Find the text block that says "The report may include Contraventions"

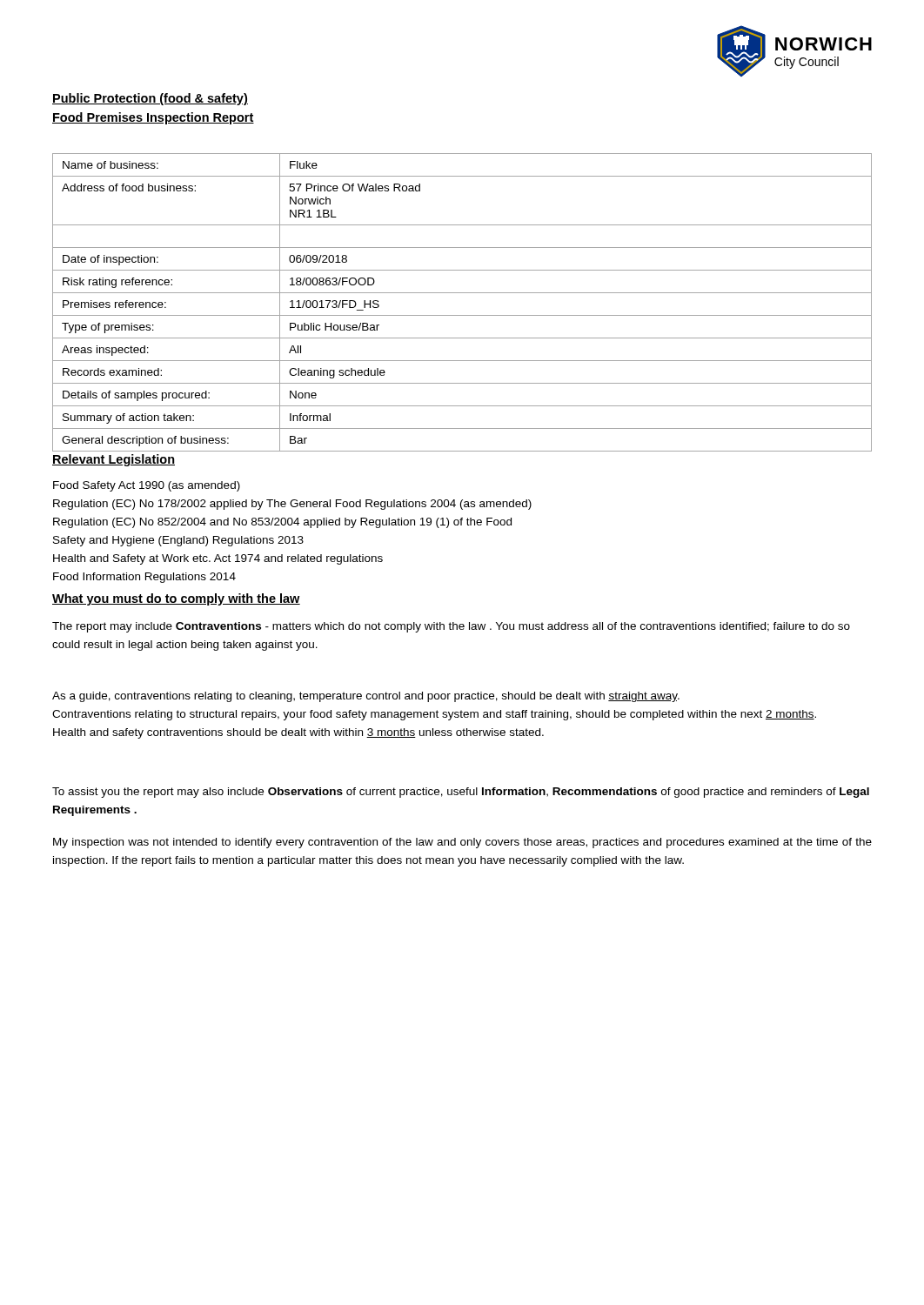[x=451, y=635]
